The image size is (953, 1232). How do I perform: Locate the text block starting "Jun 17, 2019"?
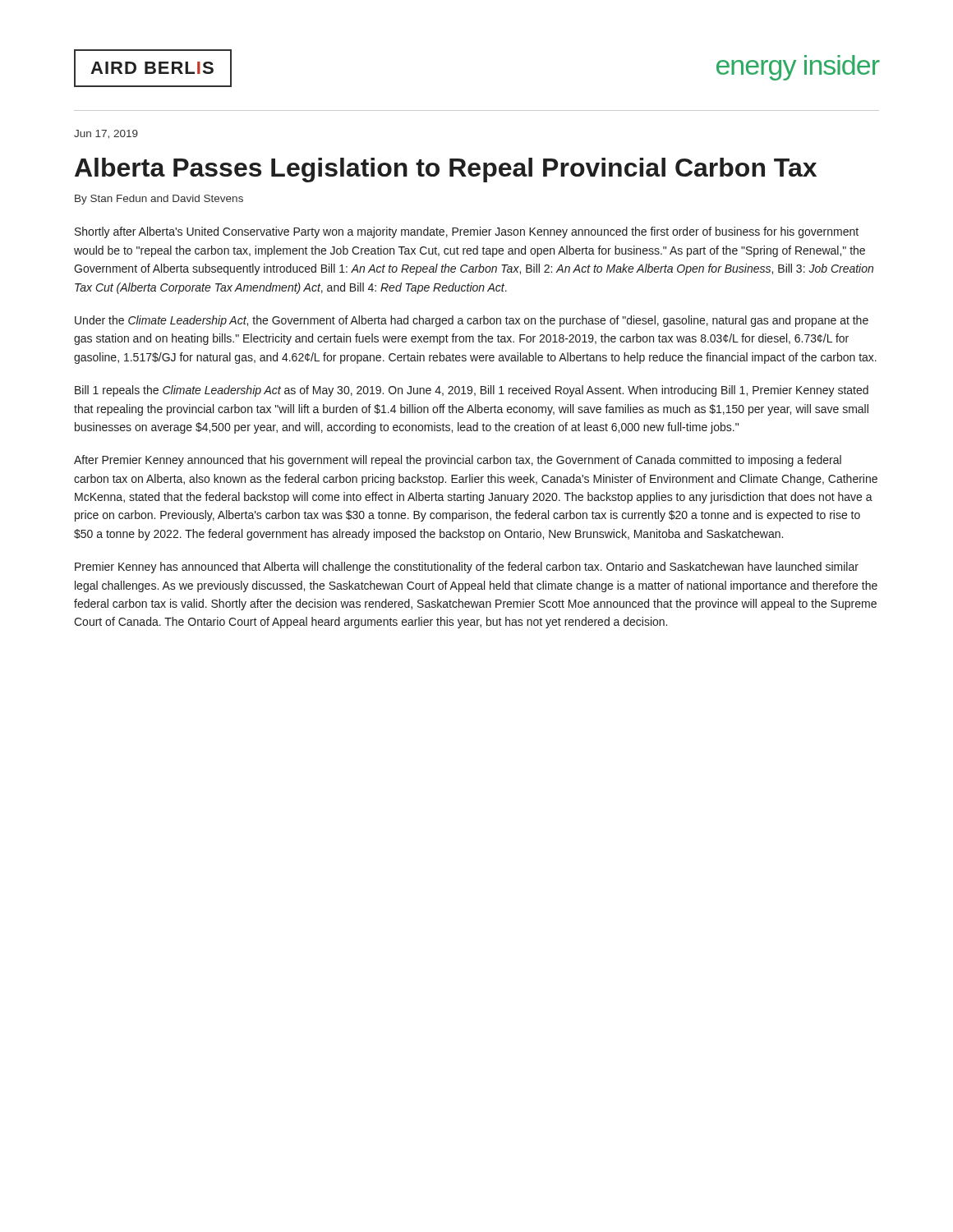[106, 134]
